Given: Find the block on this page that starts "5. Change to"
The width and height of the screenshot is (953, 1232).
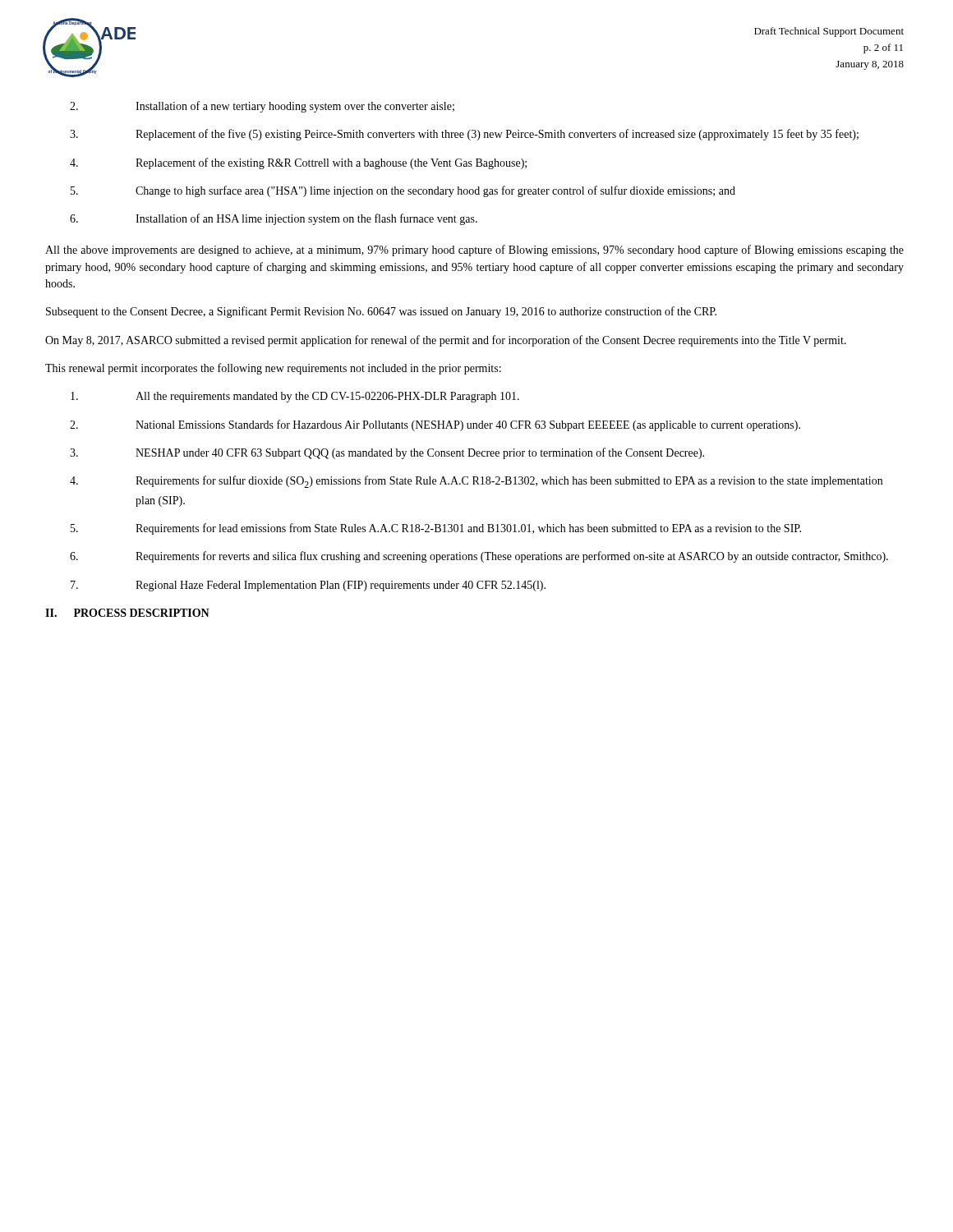Looking at the screenshot, I should point(474,191).
